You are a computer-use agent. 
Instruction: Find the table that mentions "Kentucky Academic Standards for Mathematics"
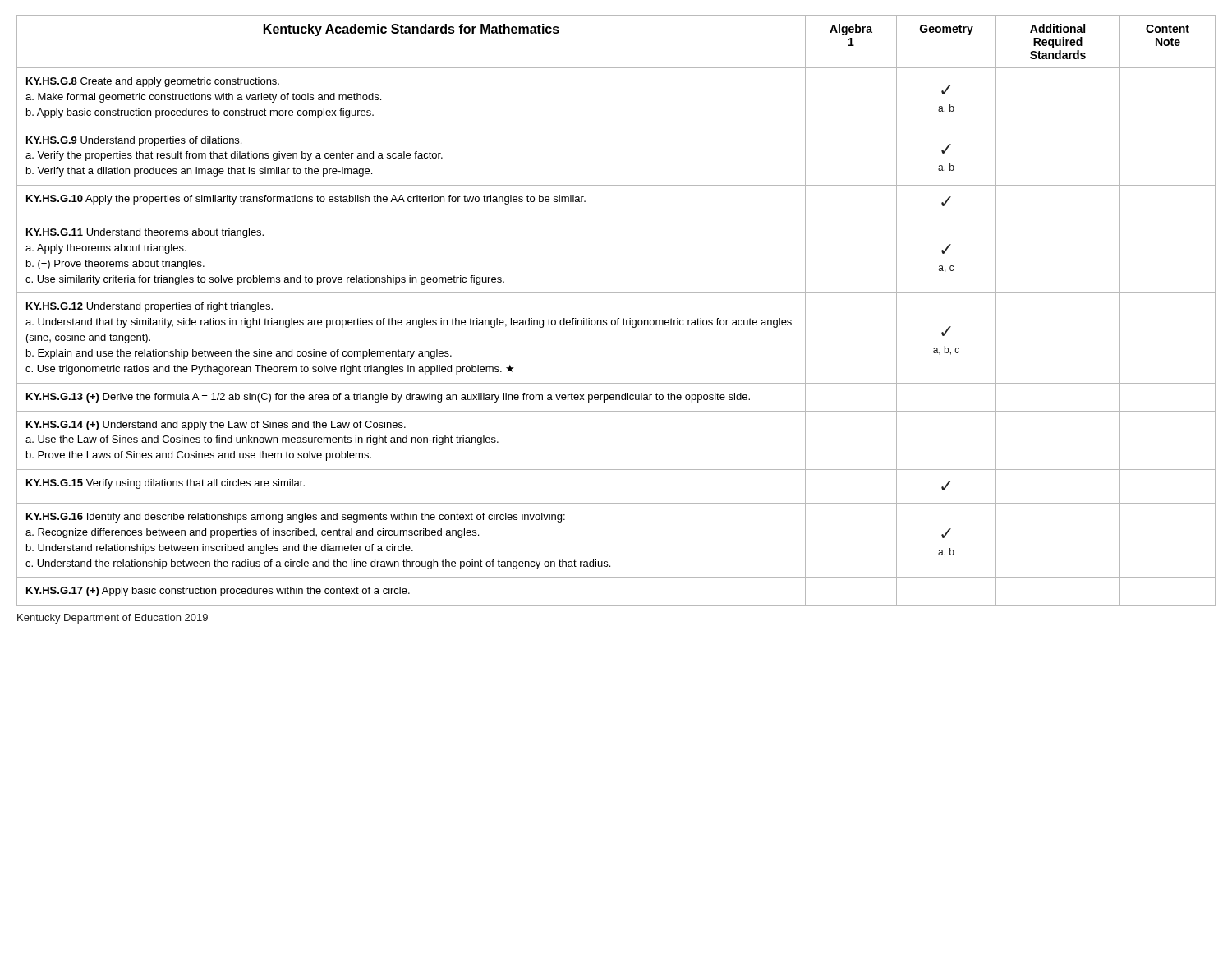point(616,311)
